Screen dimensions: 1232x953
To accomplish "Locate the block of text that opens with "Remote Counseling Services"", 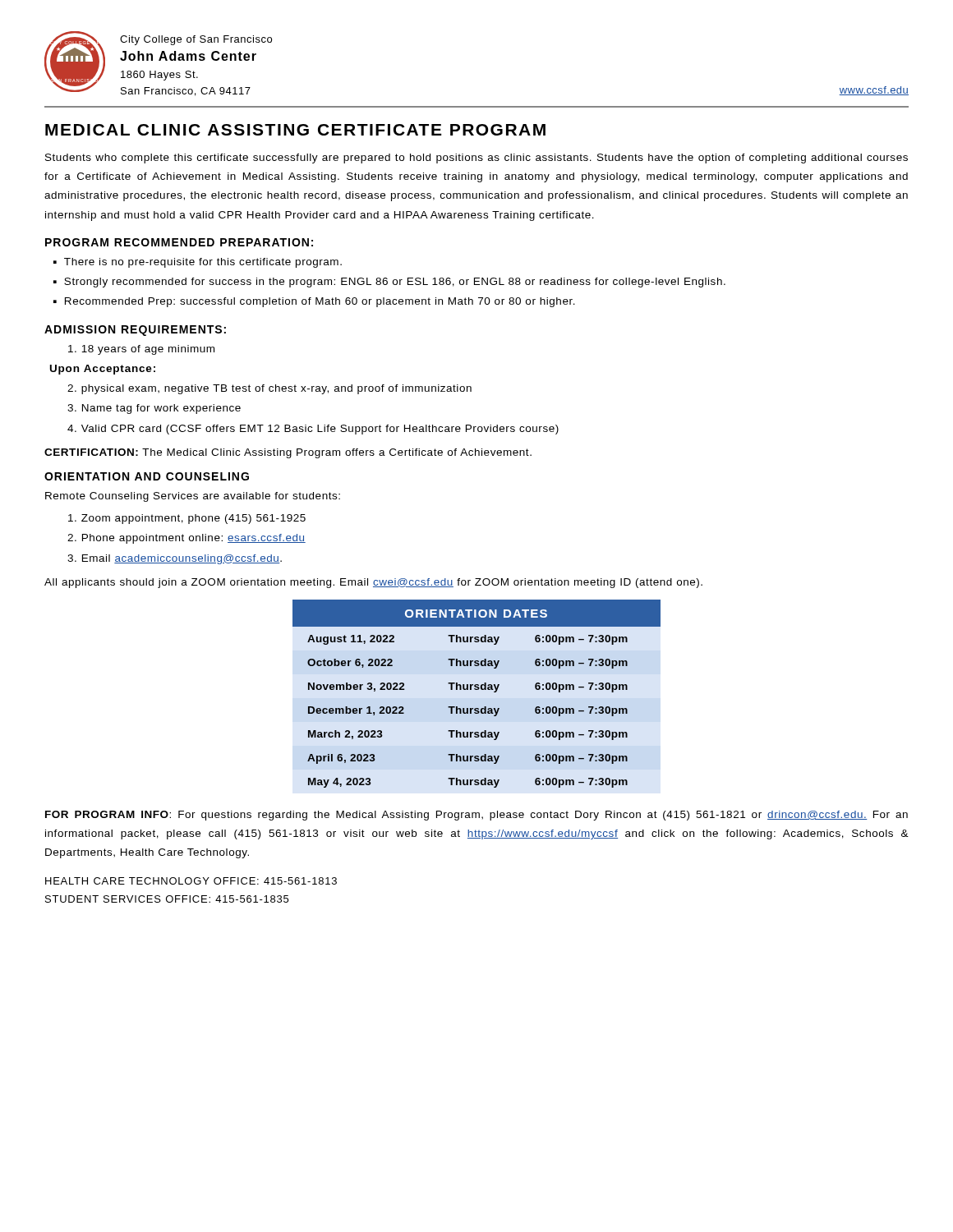I will (x=193, y=496).
